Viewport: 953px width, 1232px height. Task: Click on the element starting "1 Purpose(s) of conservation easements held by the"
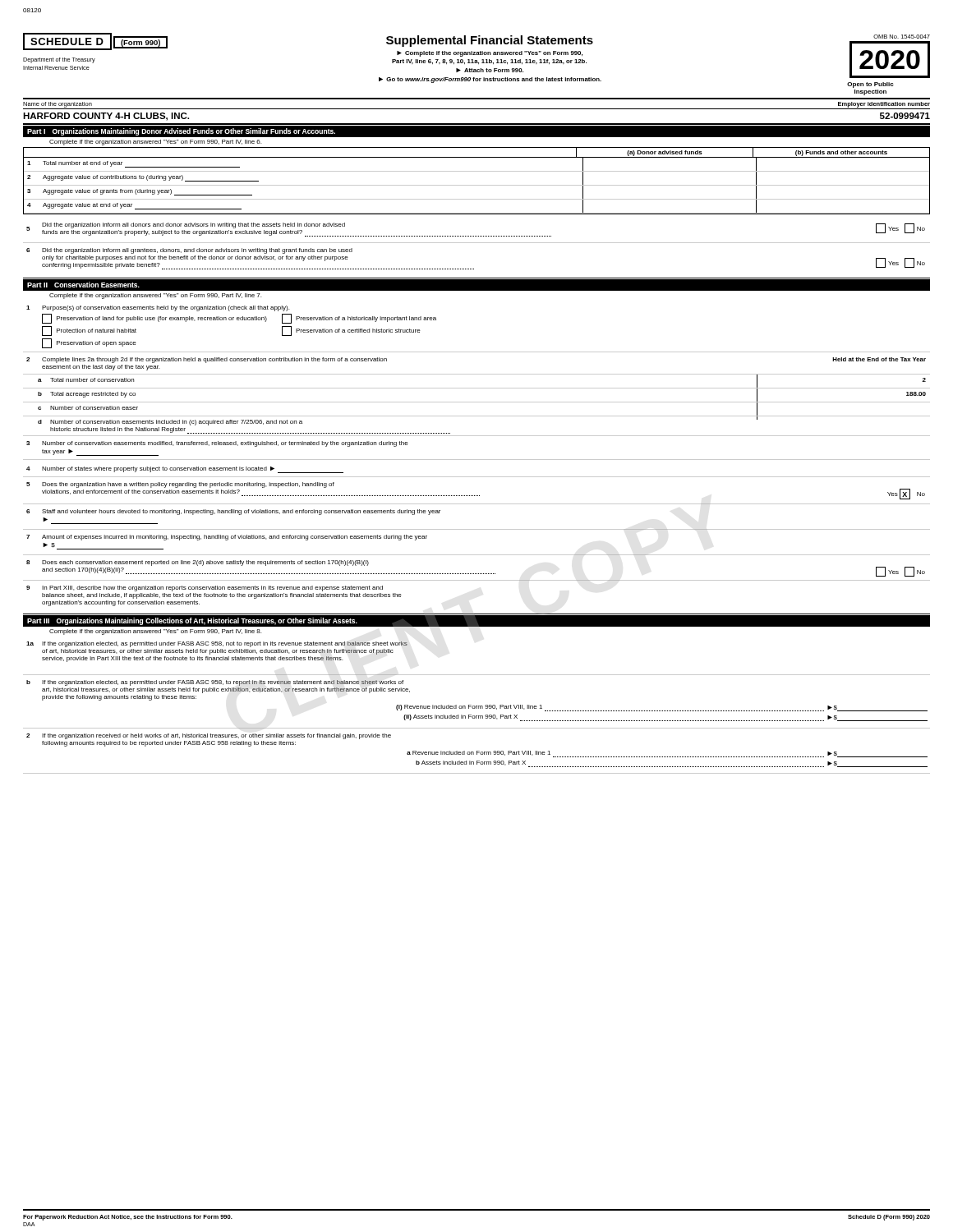pyautogui.click(x=158, y=308)
